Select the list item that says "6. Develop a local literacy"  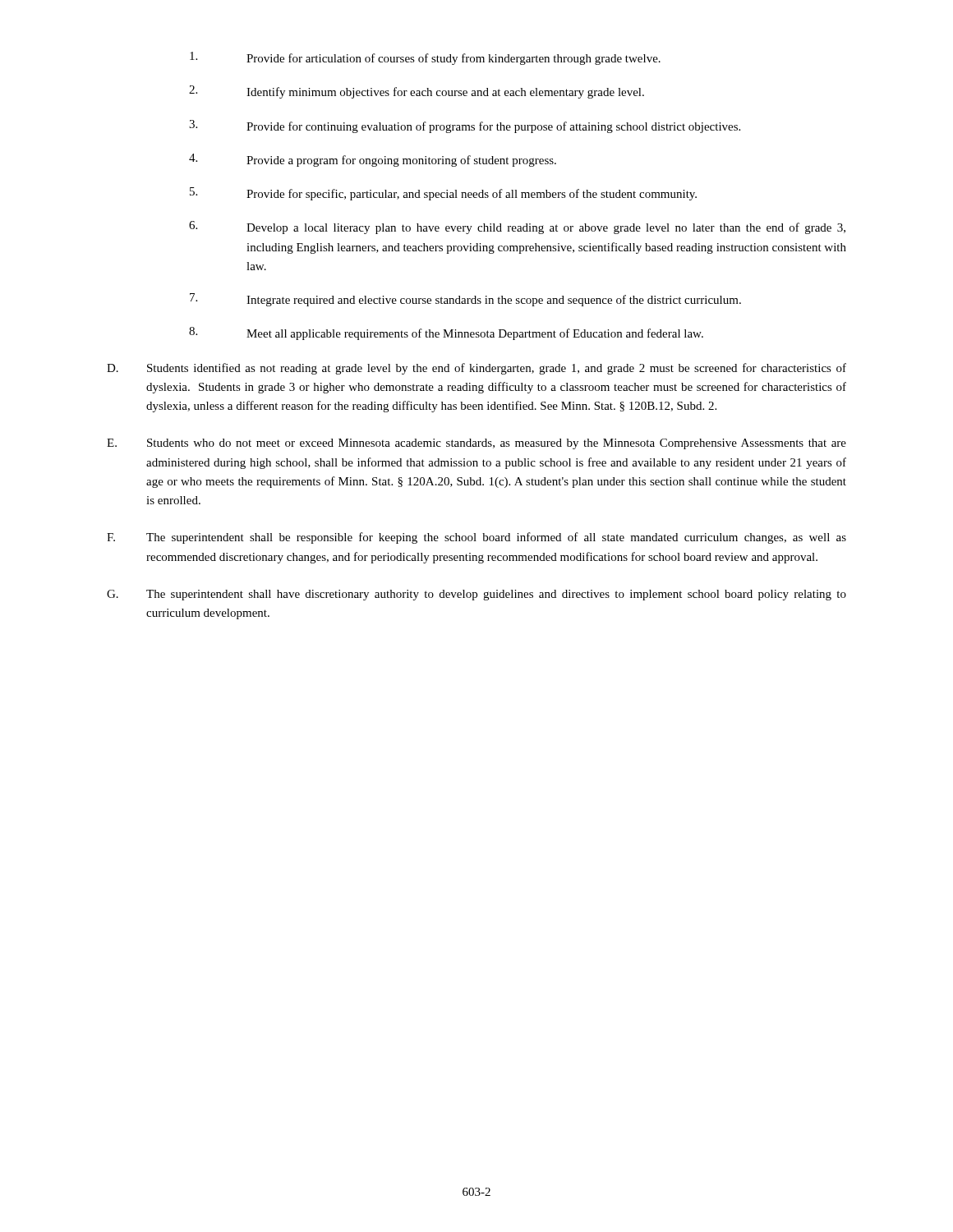click(x=518, y=247)
